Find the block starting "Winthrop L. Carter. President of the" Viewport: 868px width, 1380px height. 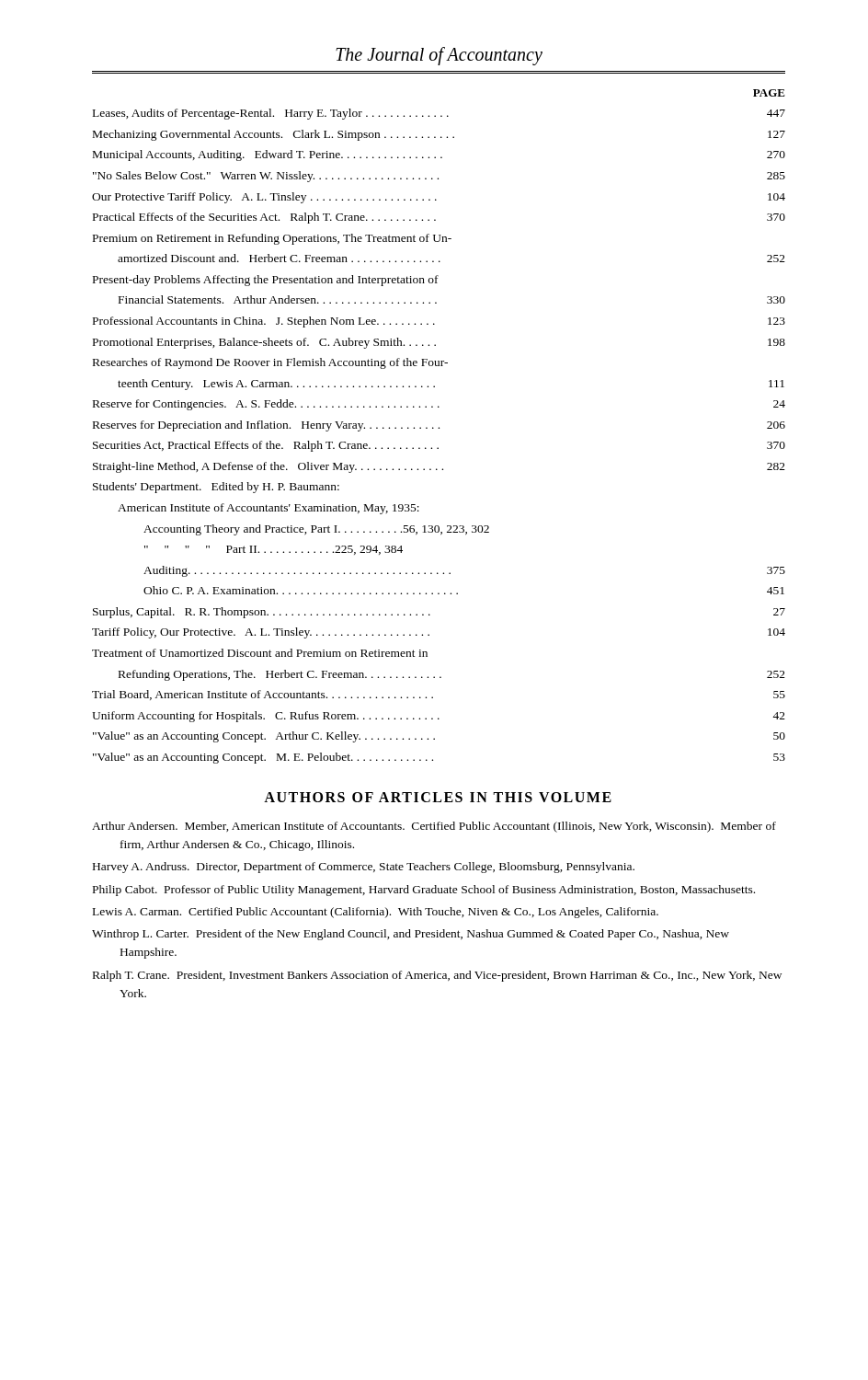coord(411,943)
